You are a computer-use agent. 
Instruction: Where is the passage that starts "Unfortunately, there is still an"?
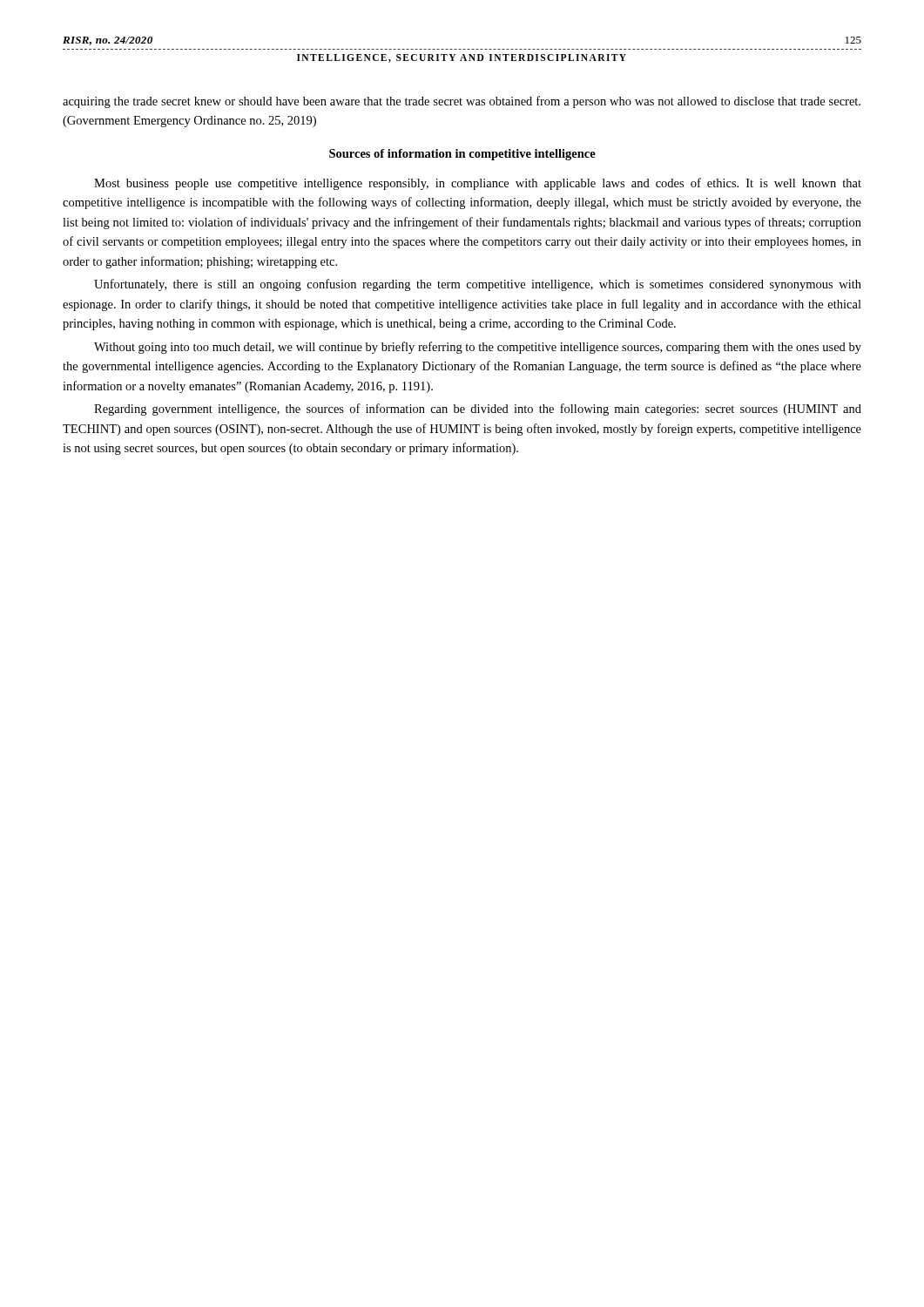tap(462, 304)
